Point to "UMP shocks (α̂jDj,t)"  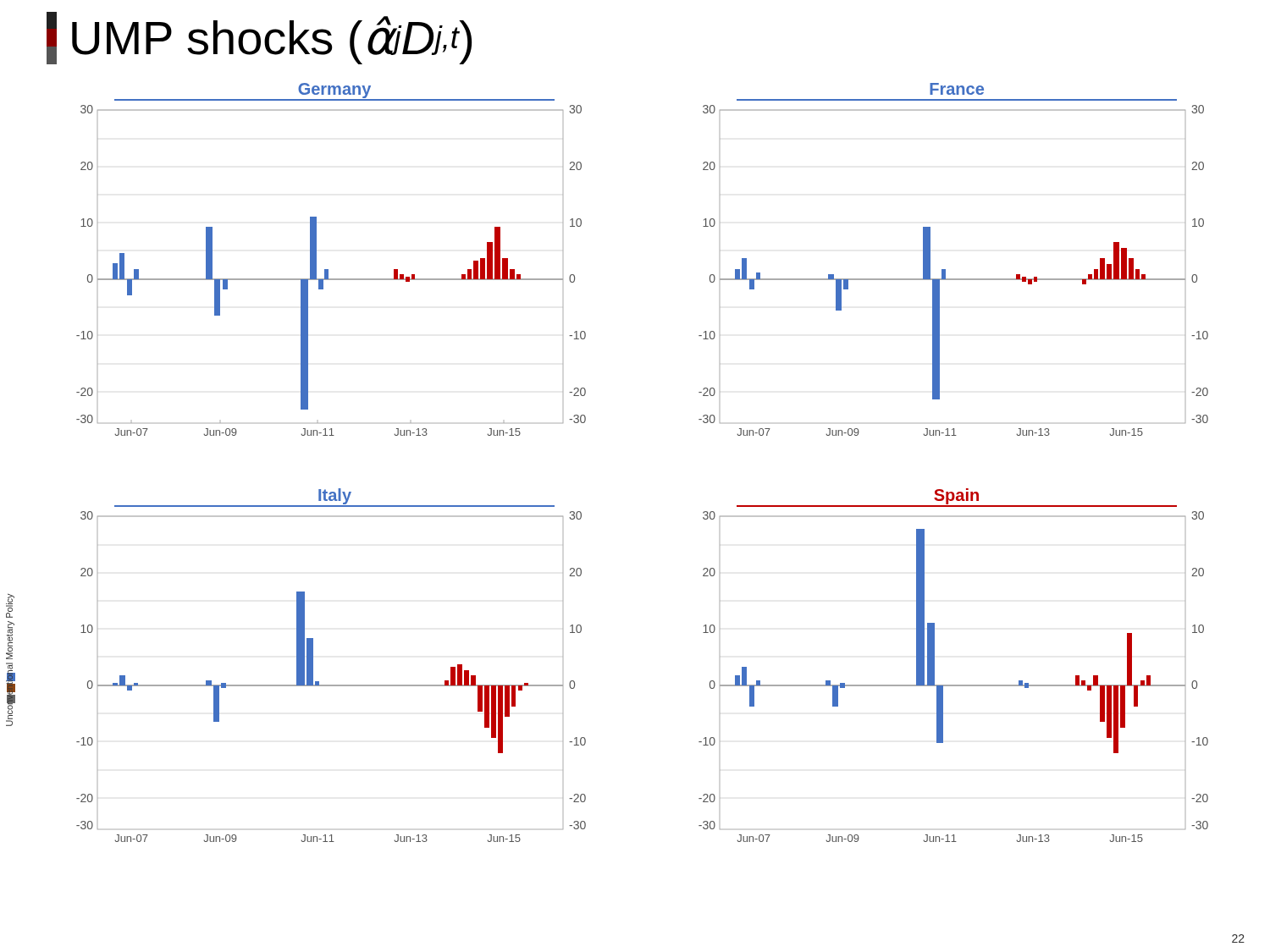261,38
